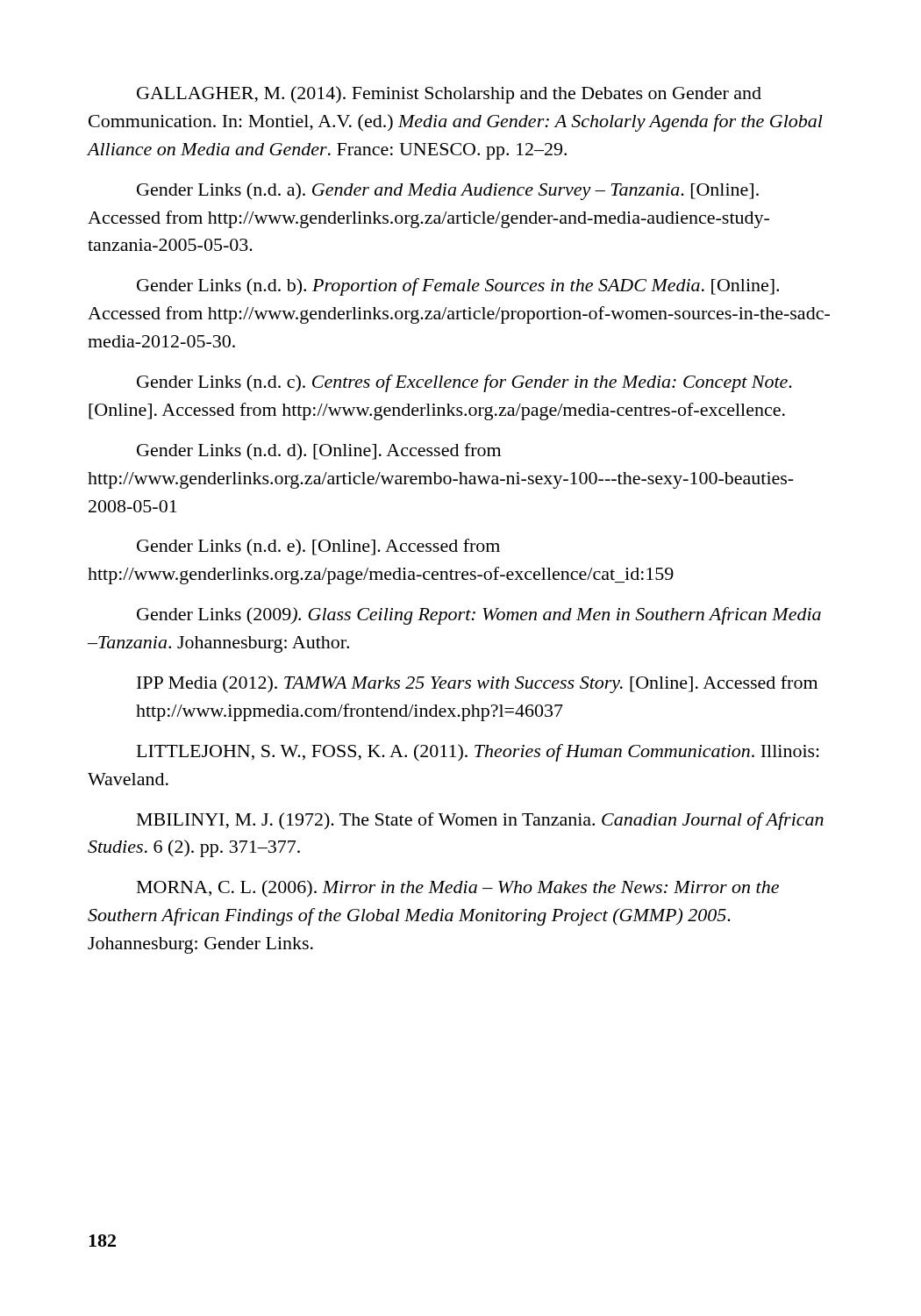Find the text block starting "MORNA, C. L. (2006). Mirror in the"
Image resolution: width=921 pixels, height=1316 pixels.
tap(434, 915)
